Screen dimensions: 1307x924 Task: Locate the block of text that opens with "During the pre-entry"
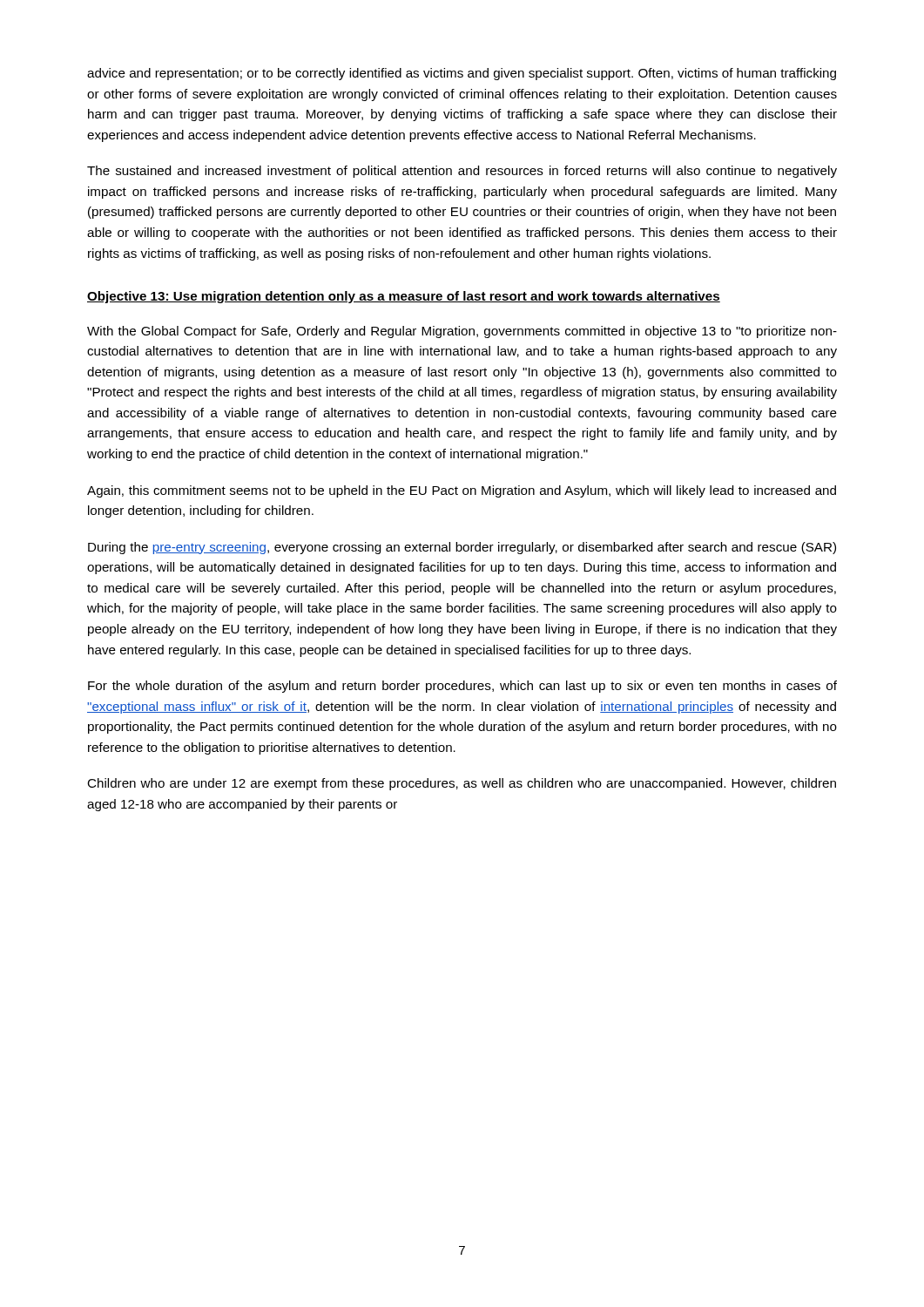462,598
